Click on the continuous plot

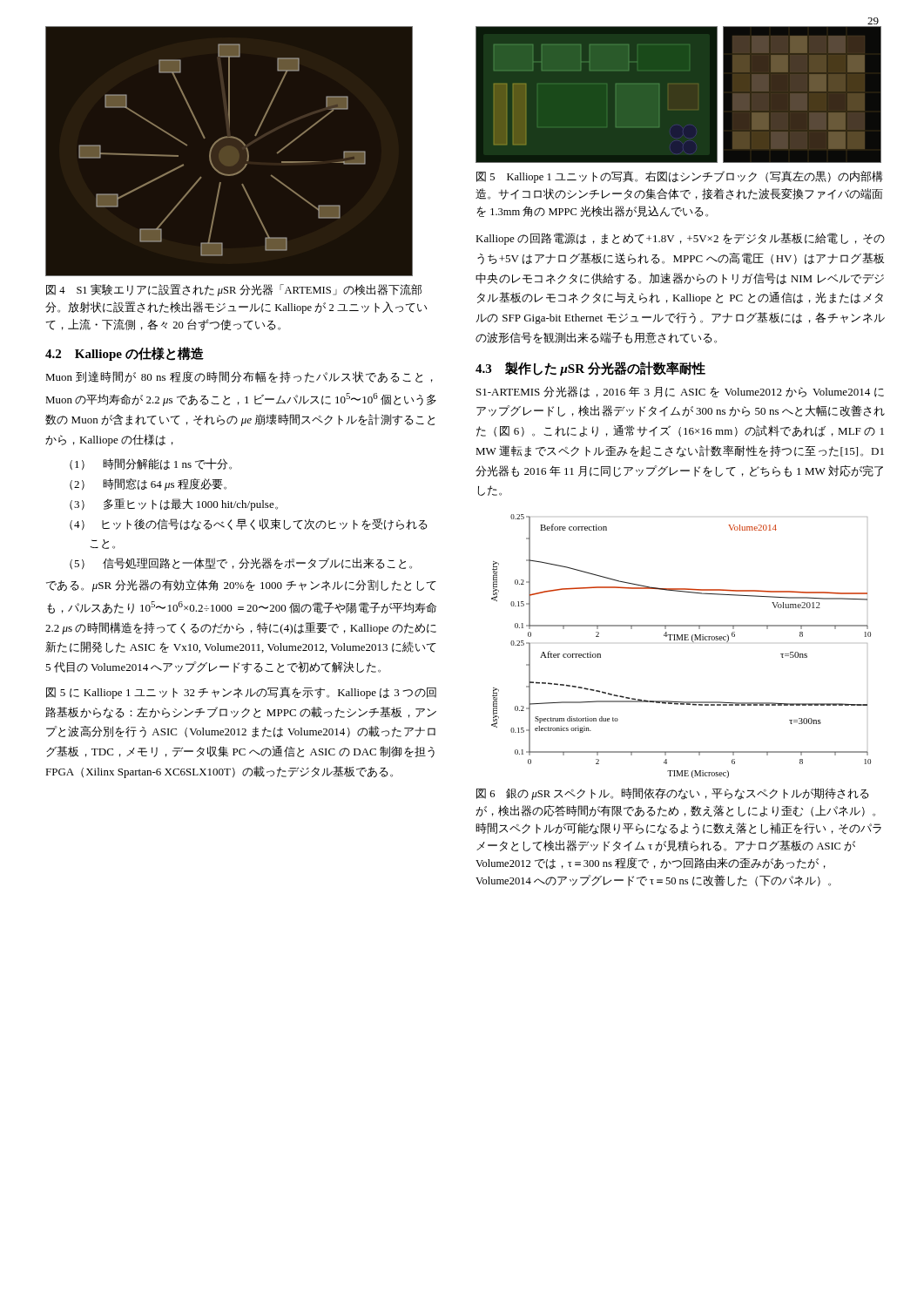coord(680,645)
